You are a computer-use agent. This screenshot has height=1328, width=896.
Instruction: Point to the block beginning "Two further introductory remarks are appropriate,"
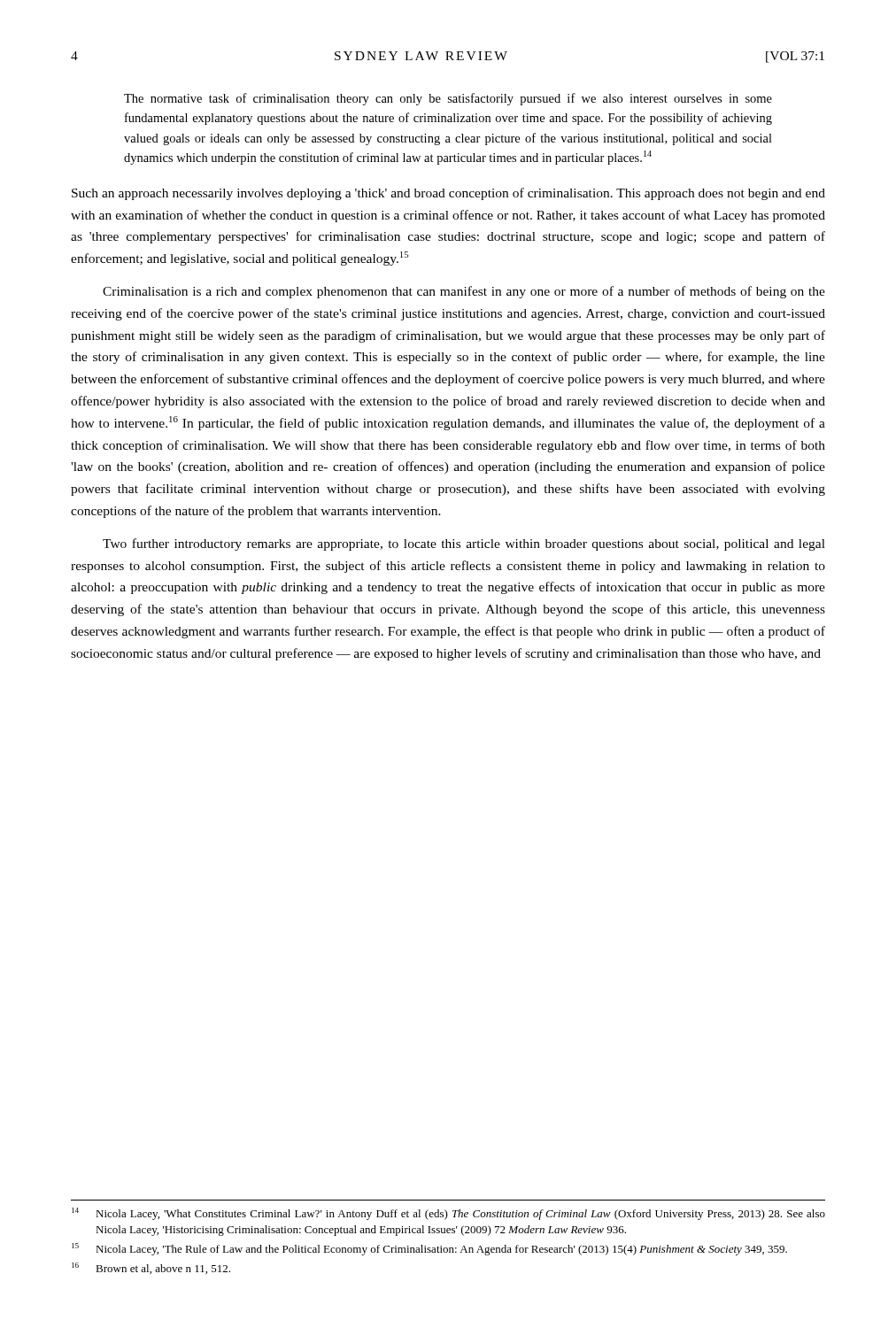point(448,598)
